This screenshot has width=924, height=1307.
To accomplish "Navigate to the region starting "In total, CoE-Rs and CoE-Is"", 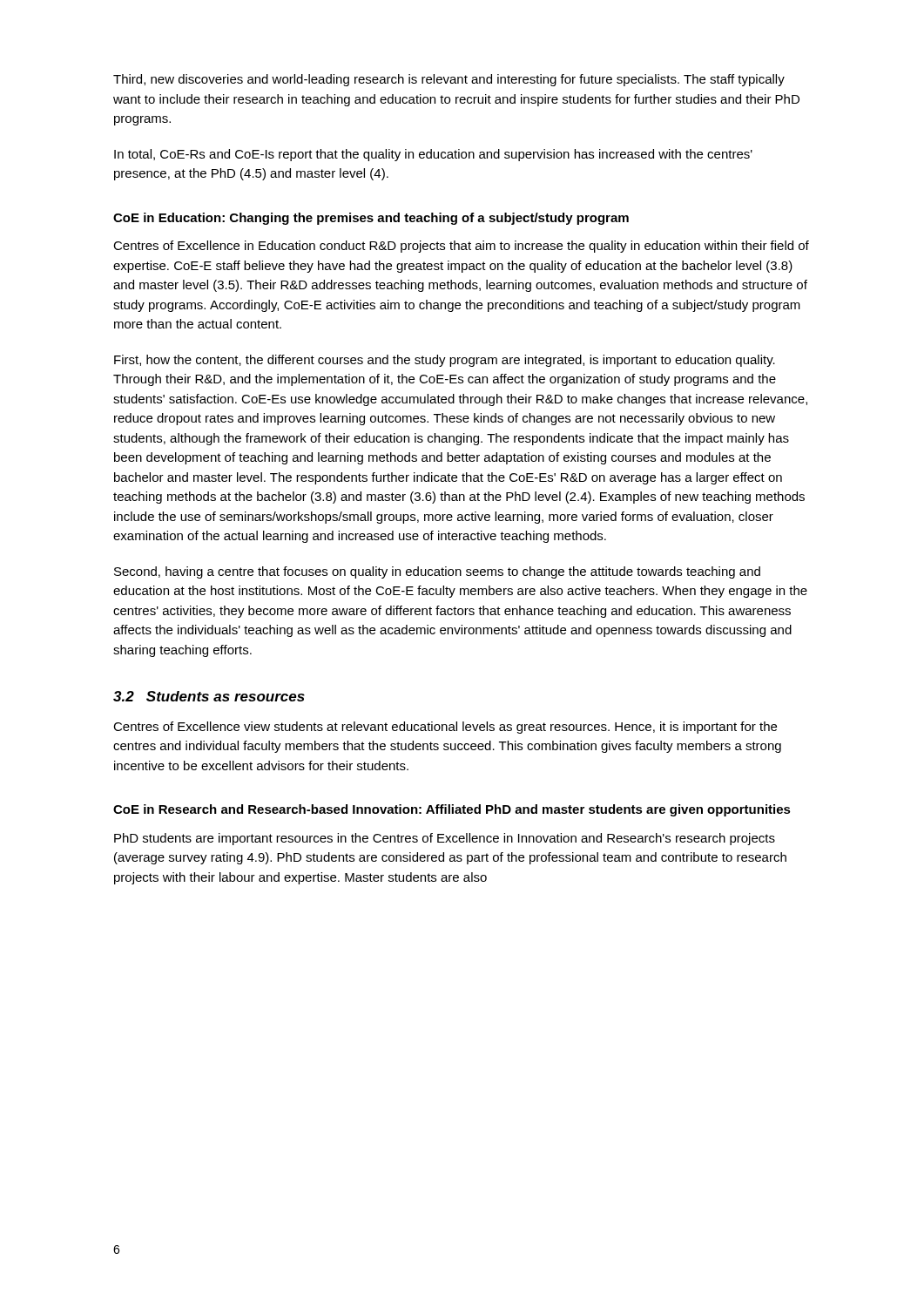I will (x=462, y=164).
